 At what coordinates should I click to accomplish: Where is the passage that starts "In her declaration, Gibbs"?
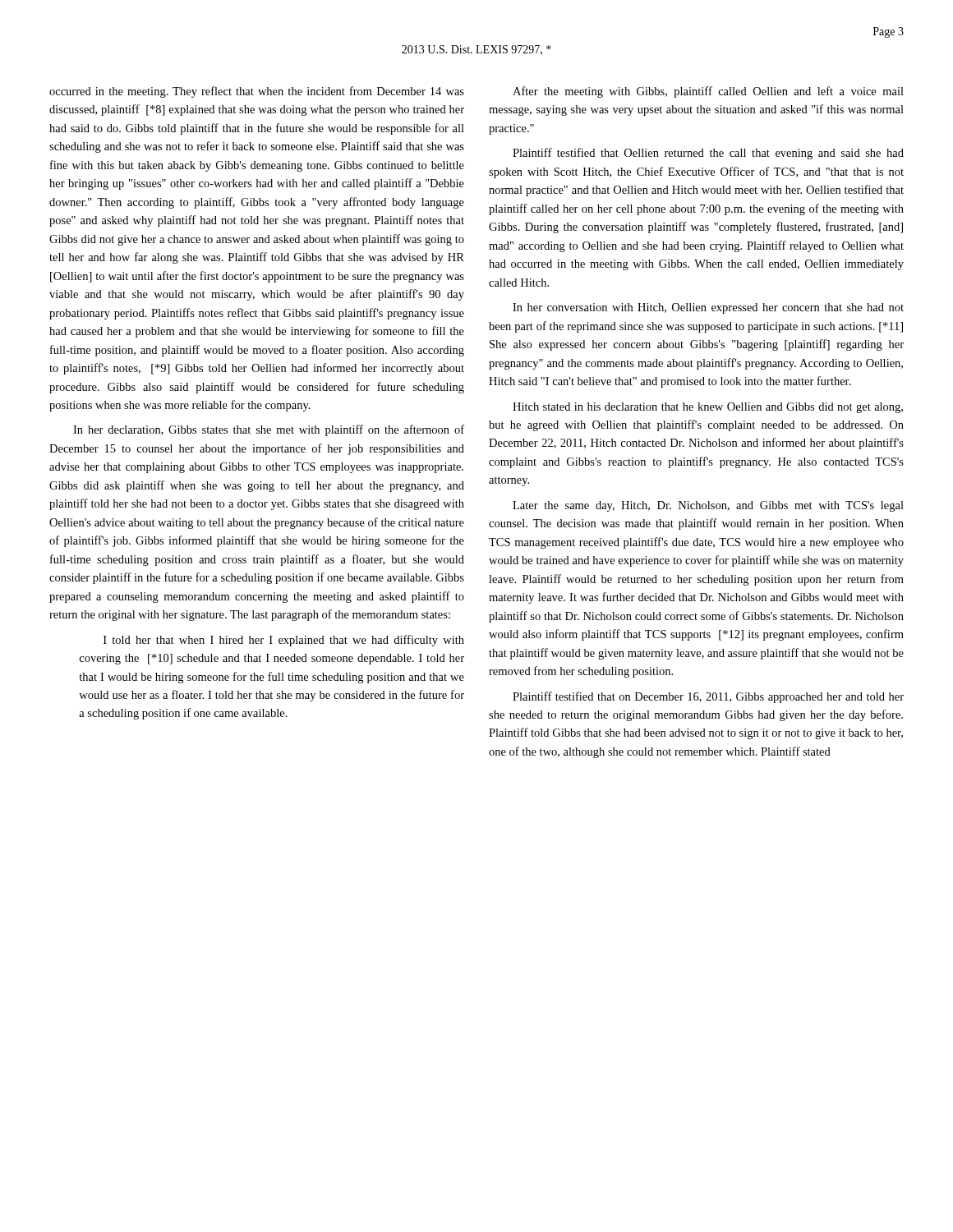pos(257,522)
